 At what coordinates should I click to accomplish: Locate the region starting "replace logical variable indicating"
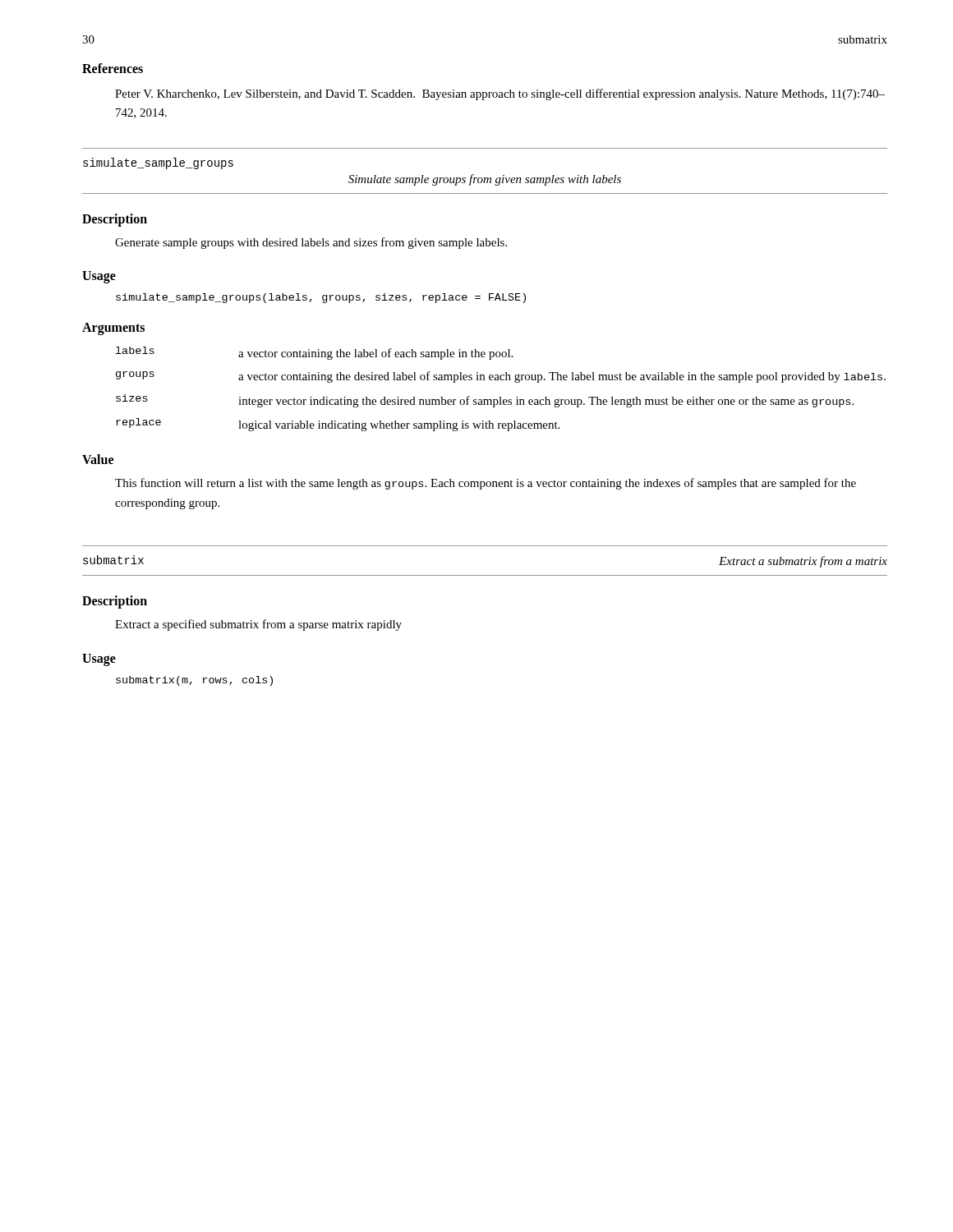point(485,425)
